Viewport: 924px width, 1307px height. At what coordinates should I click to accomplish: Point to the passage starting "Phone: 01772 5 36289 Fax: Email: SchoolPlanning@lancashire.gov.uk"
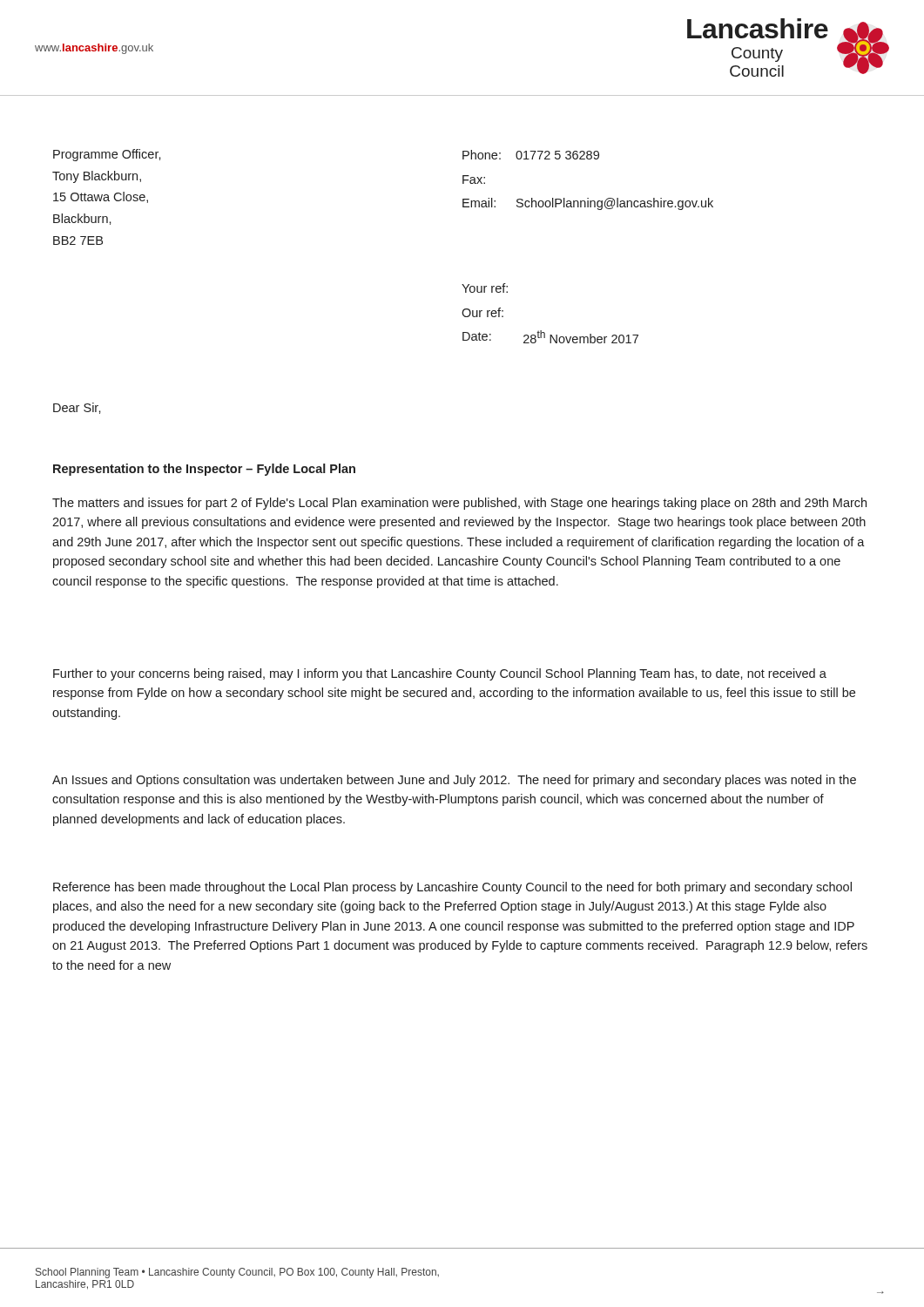(x=531, y=155)
